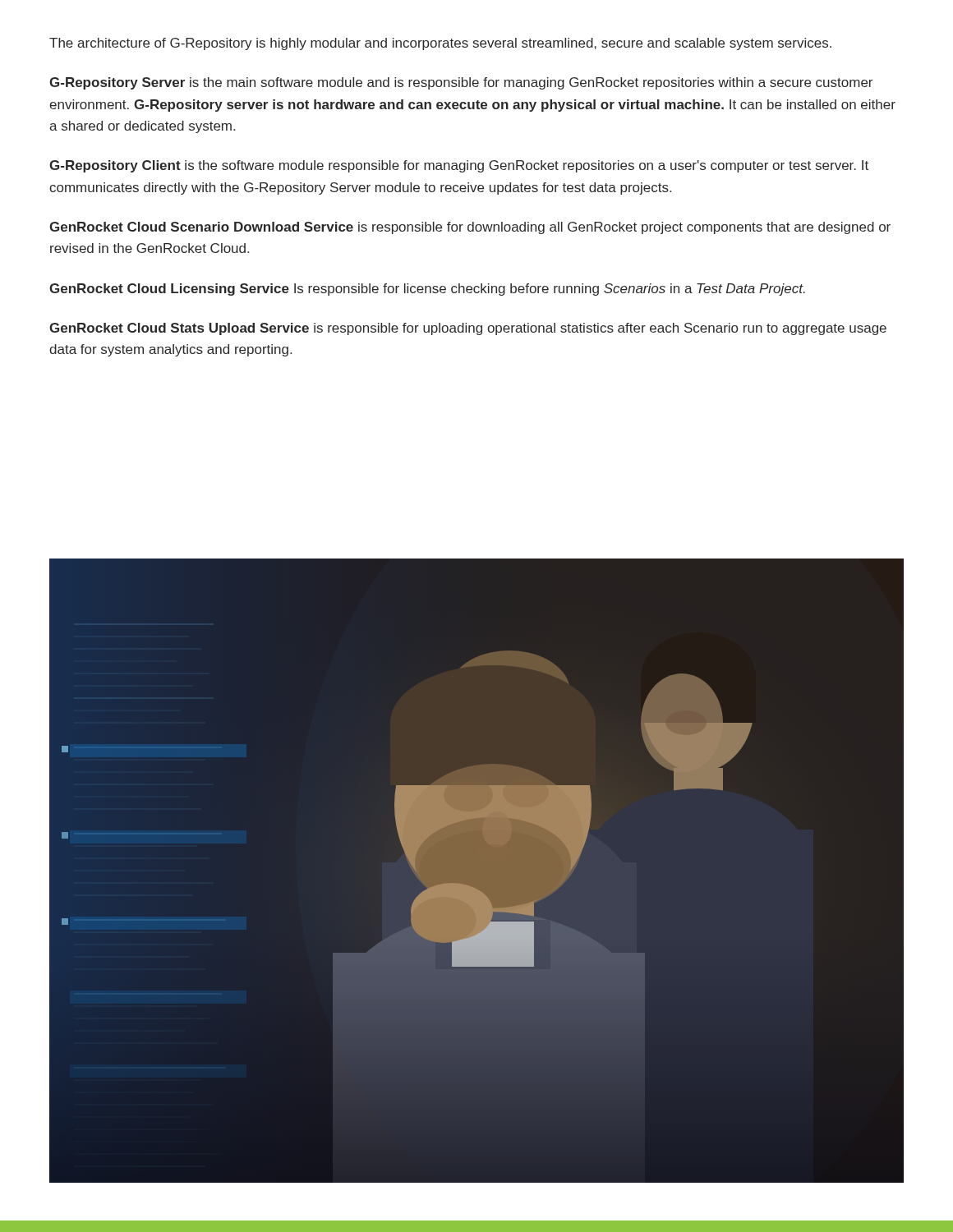Find the element starting "G-Repository Client is the software module"

pos(476,177)
